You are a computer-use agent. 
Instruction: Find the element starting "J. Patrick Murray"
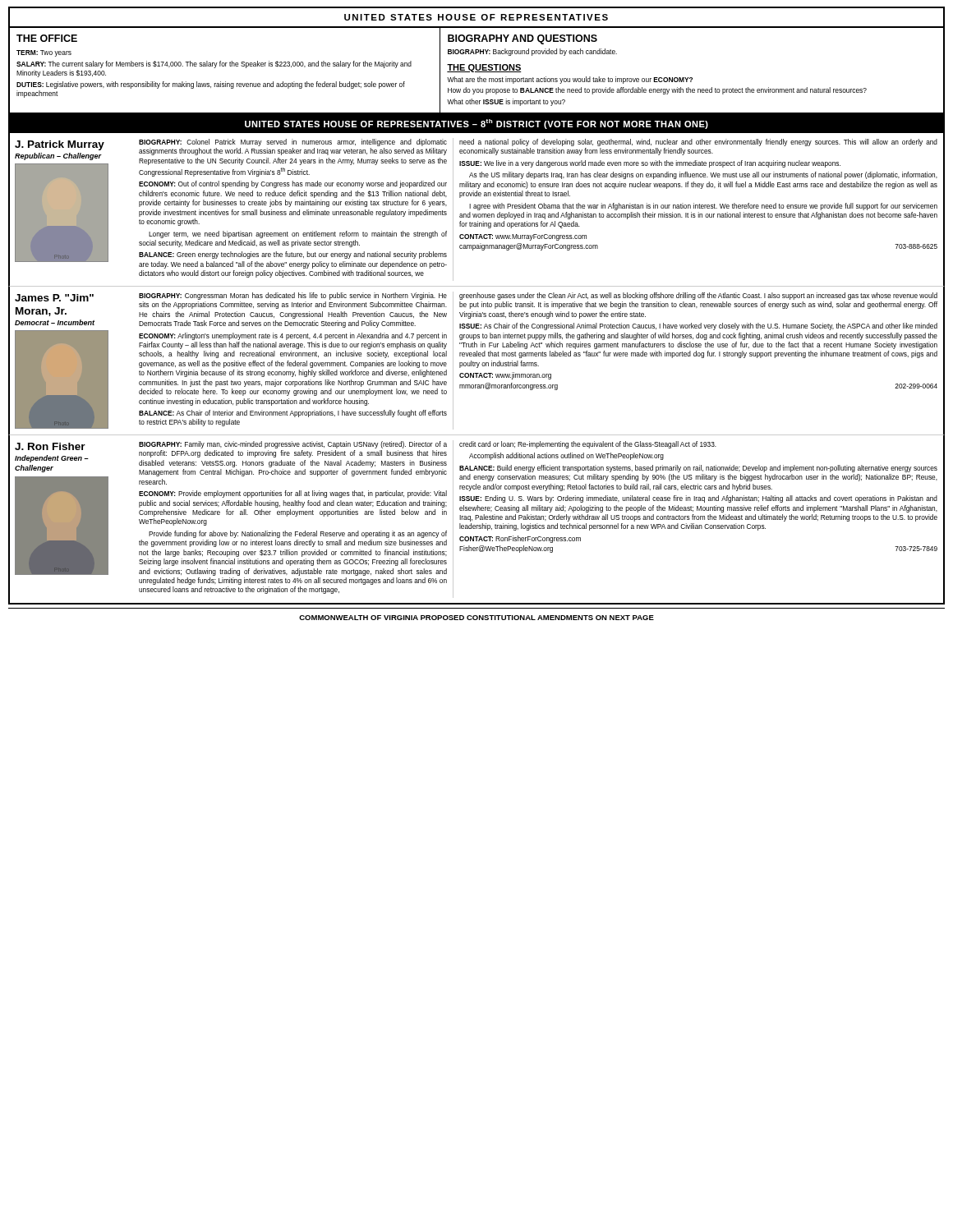click(x=59, y=144)
